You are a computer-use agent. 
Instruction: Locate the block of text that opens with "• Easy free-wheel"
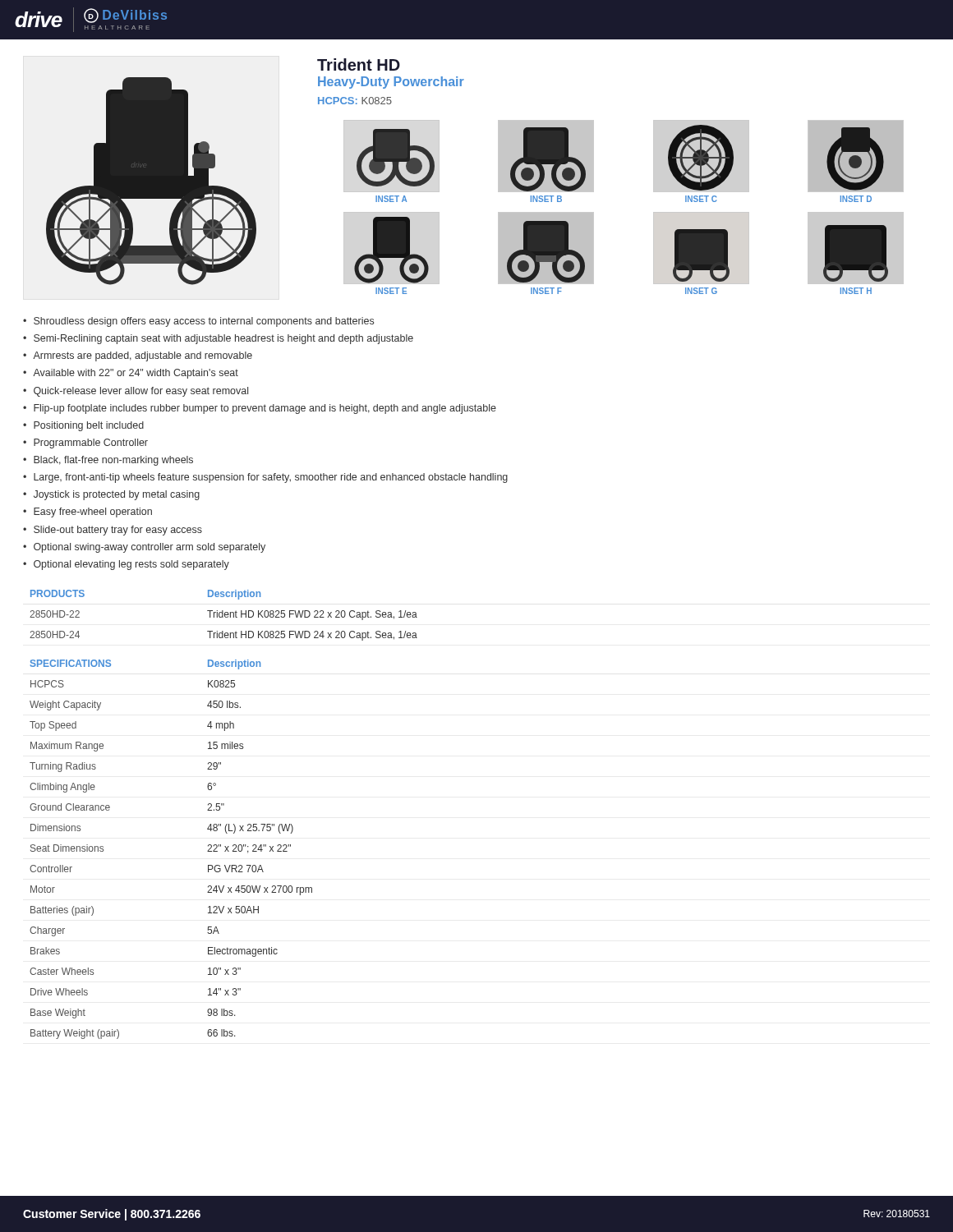88,512
